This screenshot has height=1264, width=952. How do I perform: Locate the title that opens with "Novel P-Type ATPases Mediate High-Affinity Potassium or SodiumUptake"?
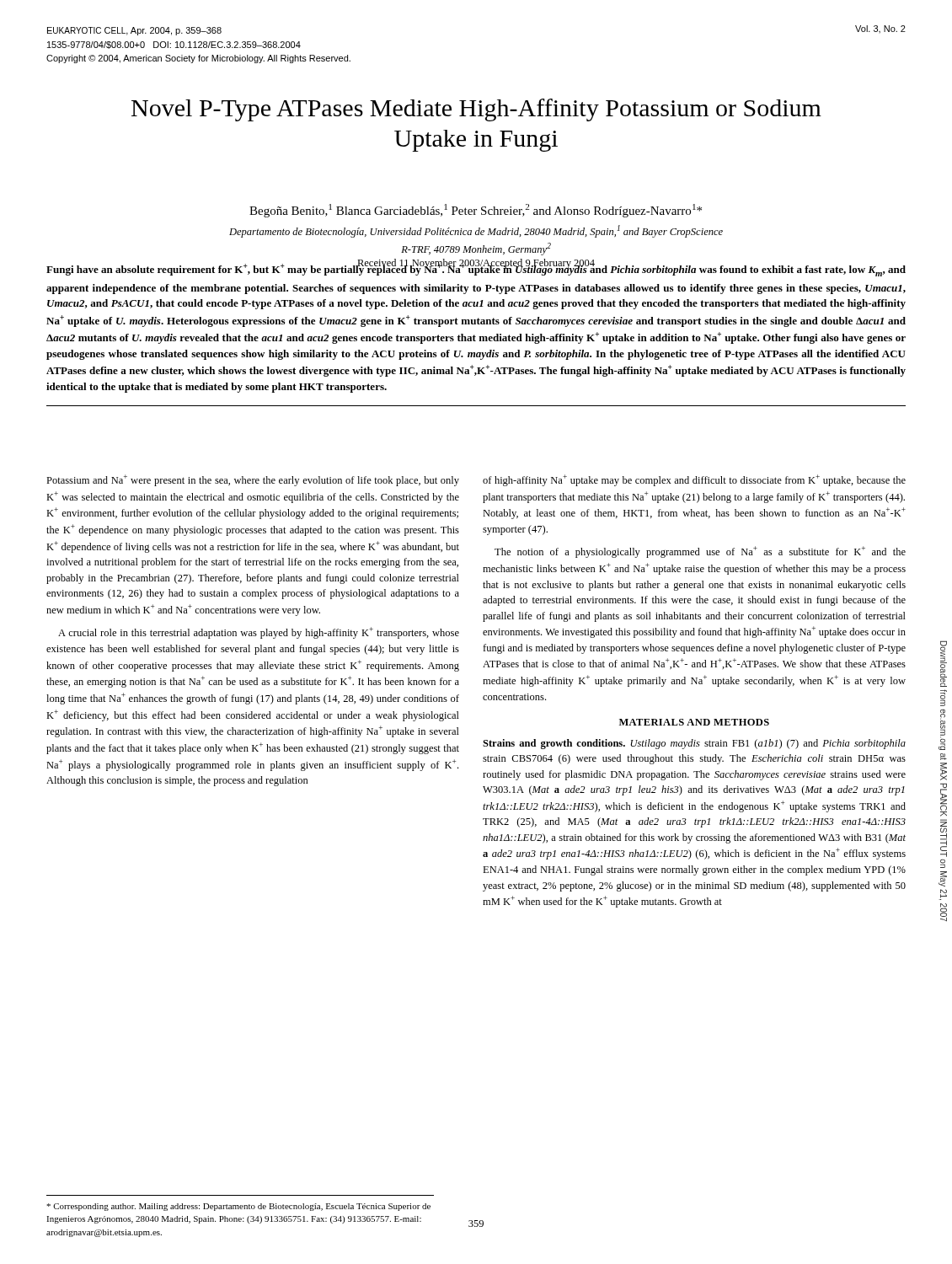tap(476, 123)
